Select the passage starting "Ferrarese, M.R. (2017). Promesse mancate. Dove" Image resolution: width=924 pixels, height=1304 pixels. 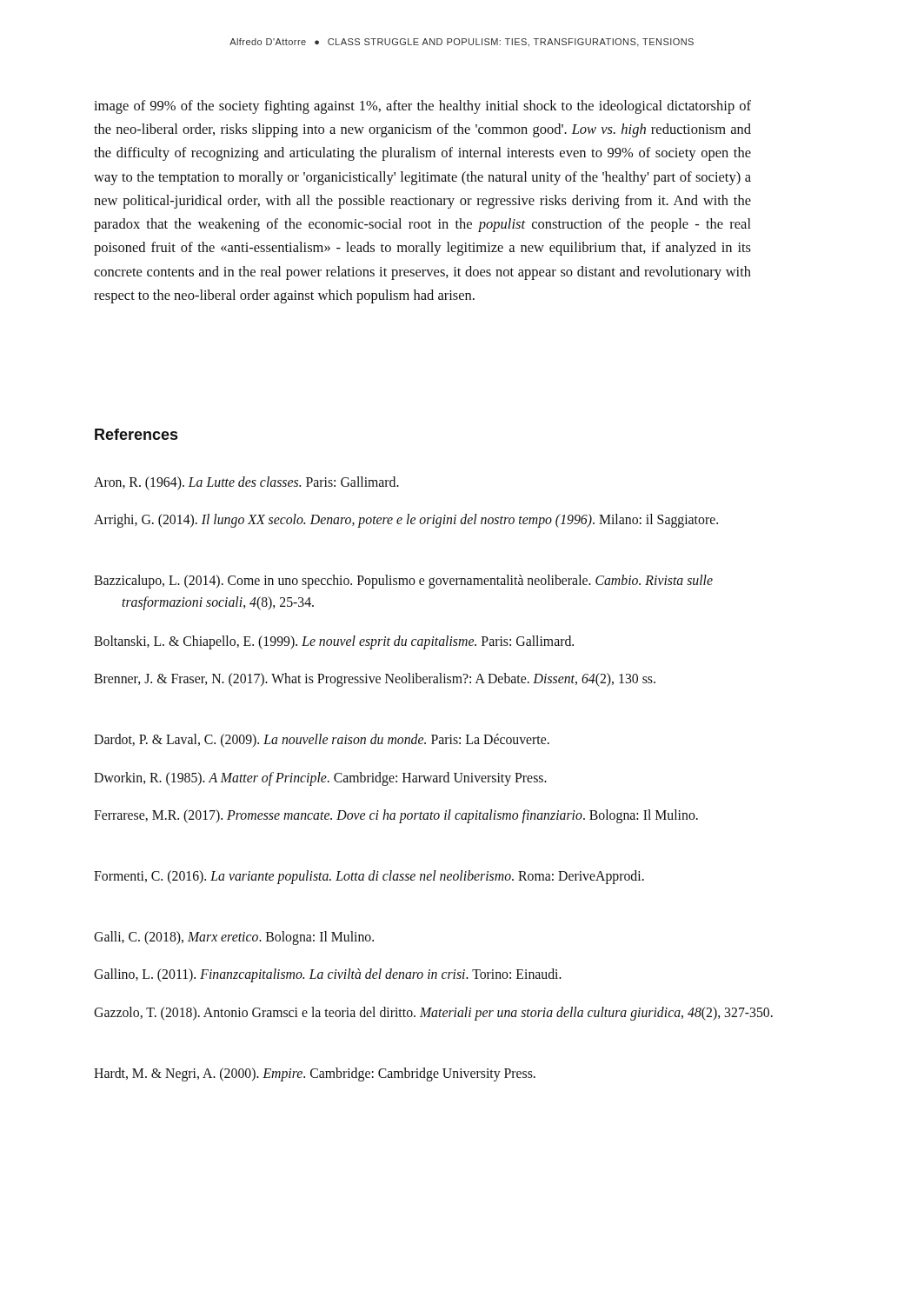point(396,815)
